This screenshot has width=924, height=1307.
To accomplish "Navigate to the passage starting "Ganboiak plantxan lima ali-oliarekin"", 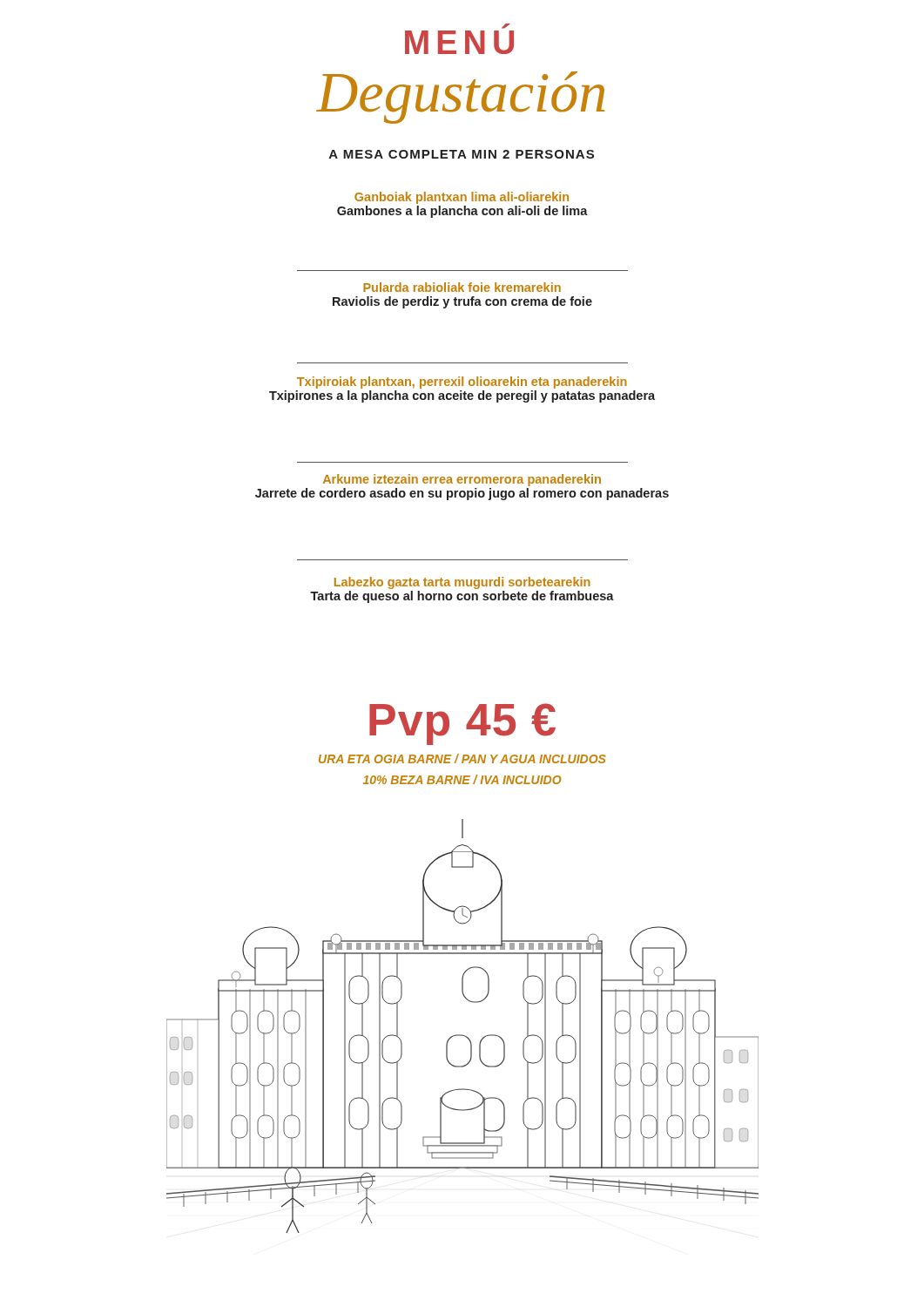I will [462, 204].
